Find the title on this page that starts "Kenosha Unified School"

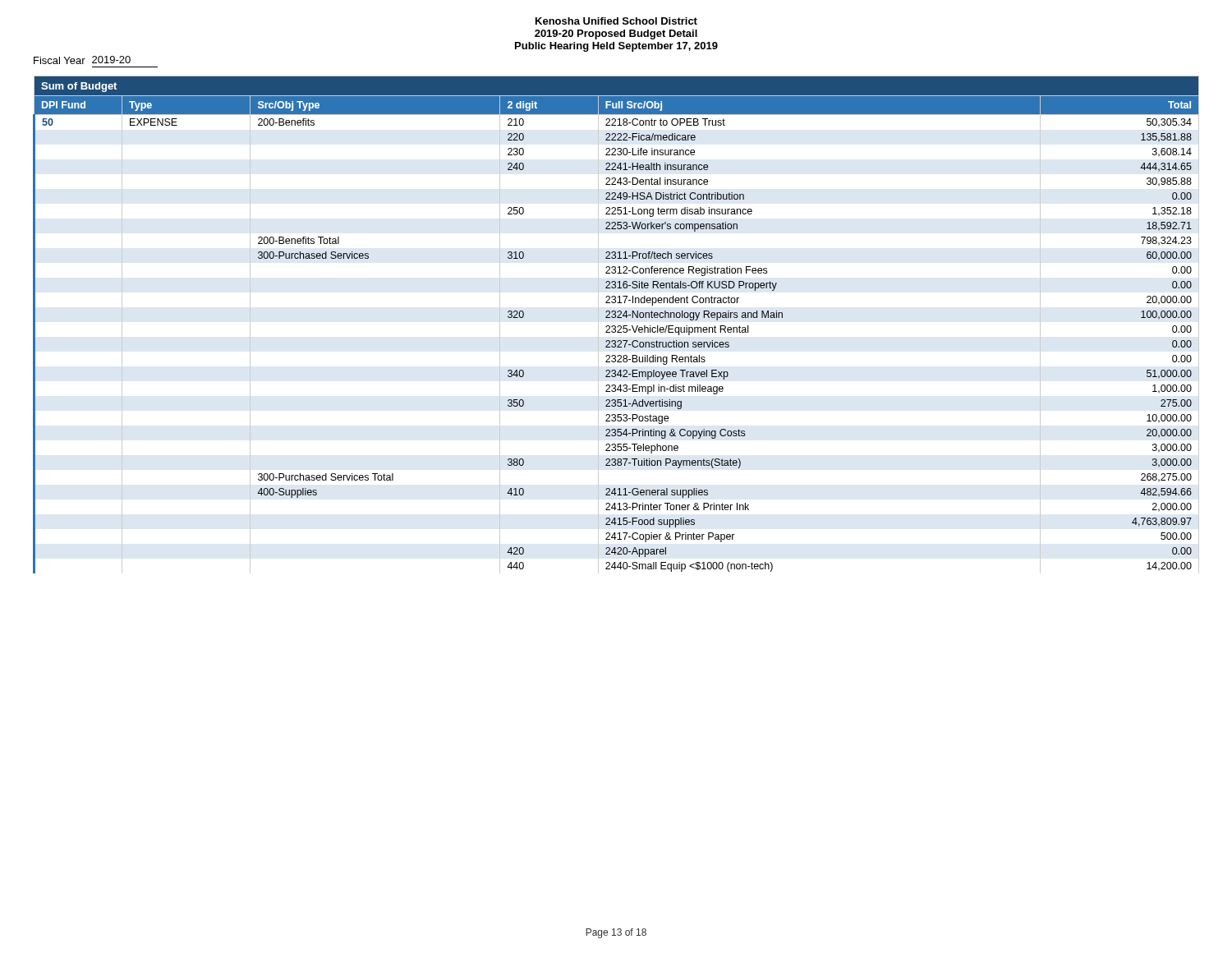click(x=616, y=33)
